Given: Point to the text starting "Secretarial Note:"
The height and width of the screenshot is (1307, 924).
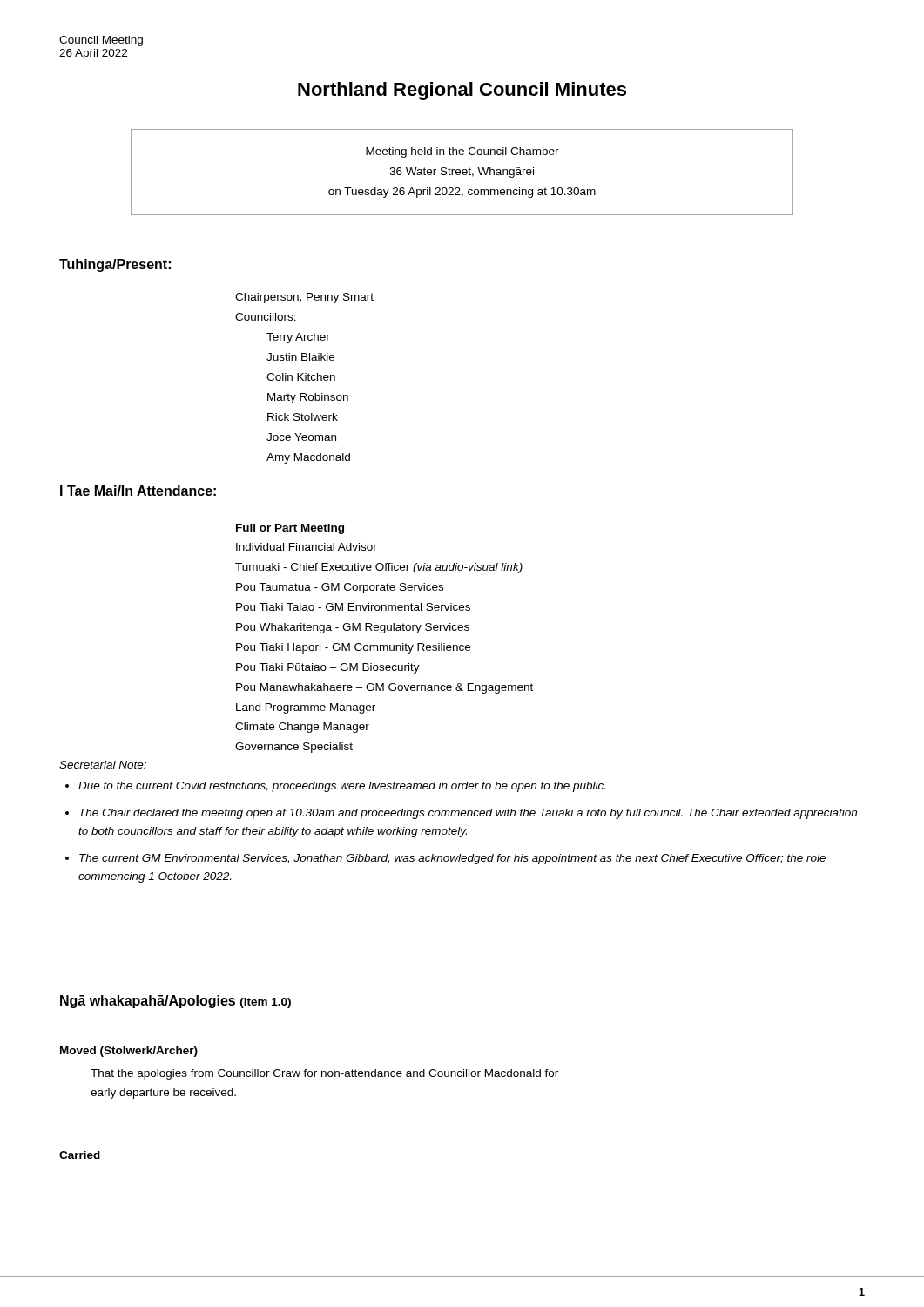Looking at the screenshot, I should [x=103, y=765].
